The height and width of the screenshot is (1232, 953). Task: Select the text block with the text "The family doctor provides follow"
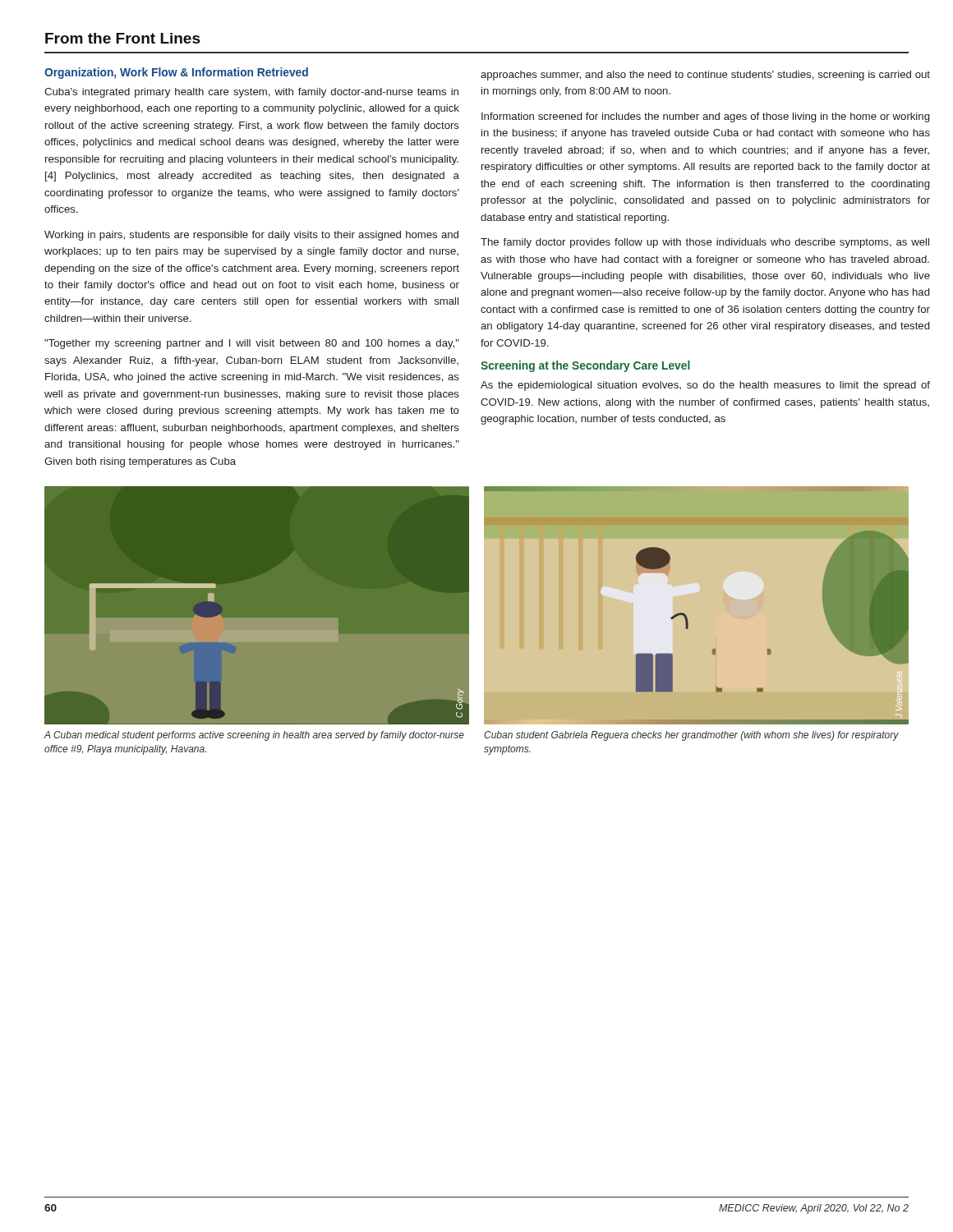(x=705, y=292)
